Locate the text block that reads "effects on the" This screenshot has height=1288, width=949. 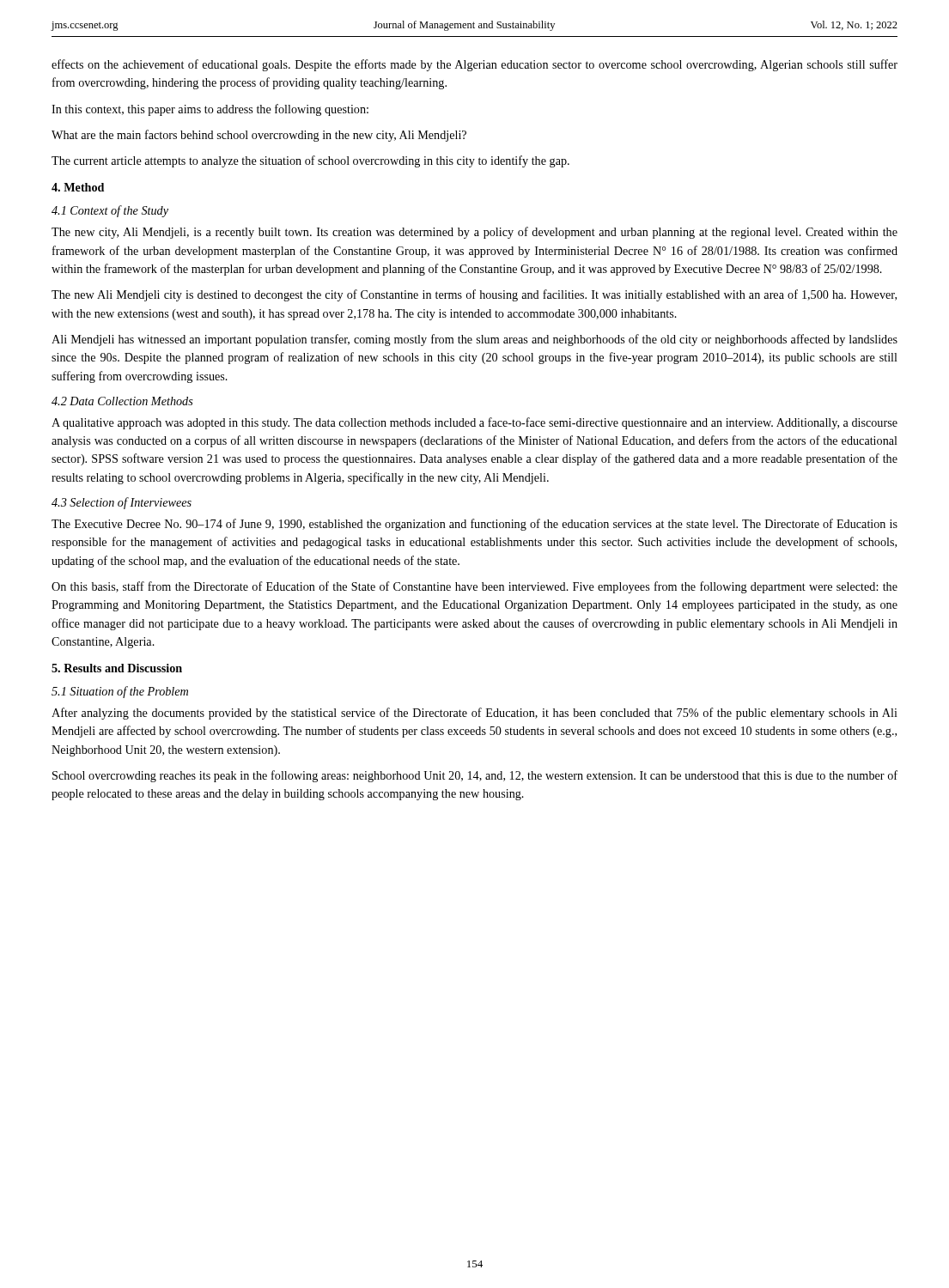click(474, 74)
